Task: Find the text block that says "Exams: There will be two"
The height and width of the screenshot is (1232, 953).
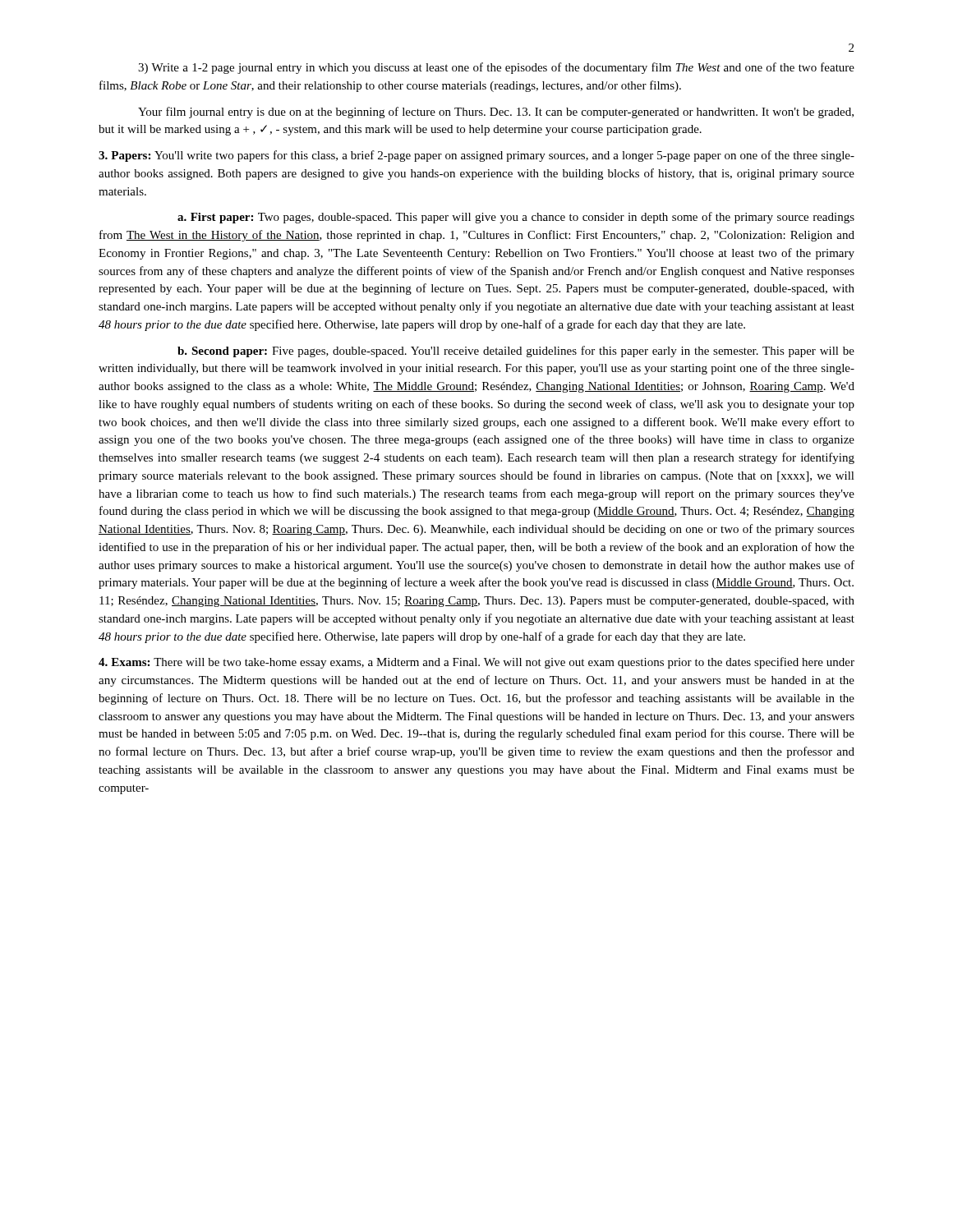Action: point(476,725)
